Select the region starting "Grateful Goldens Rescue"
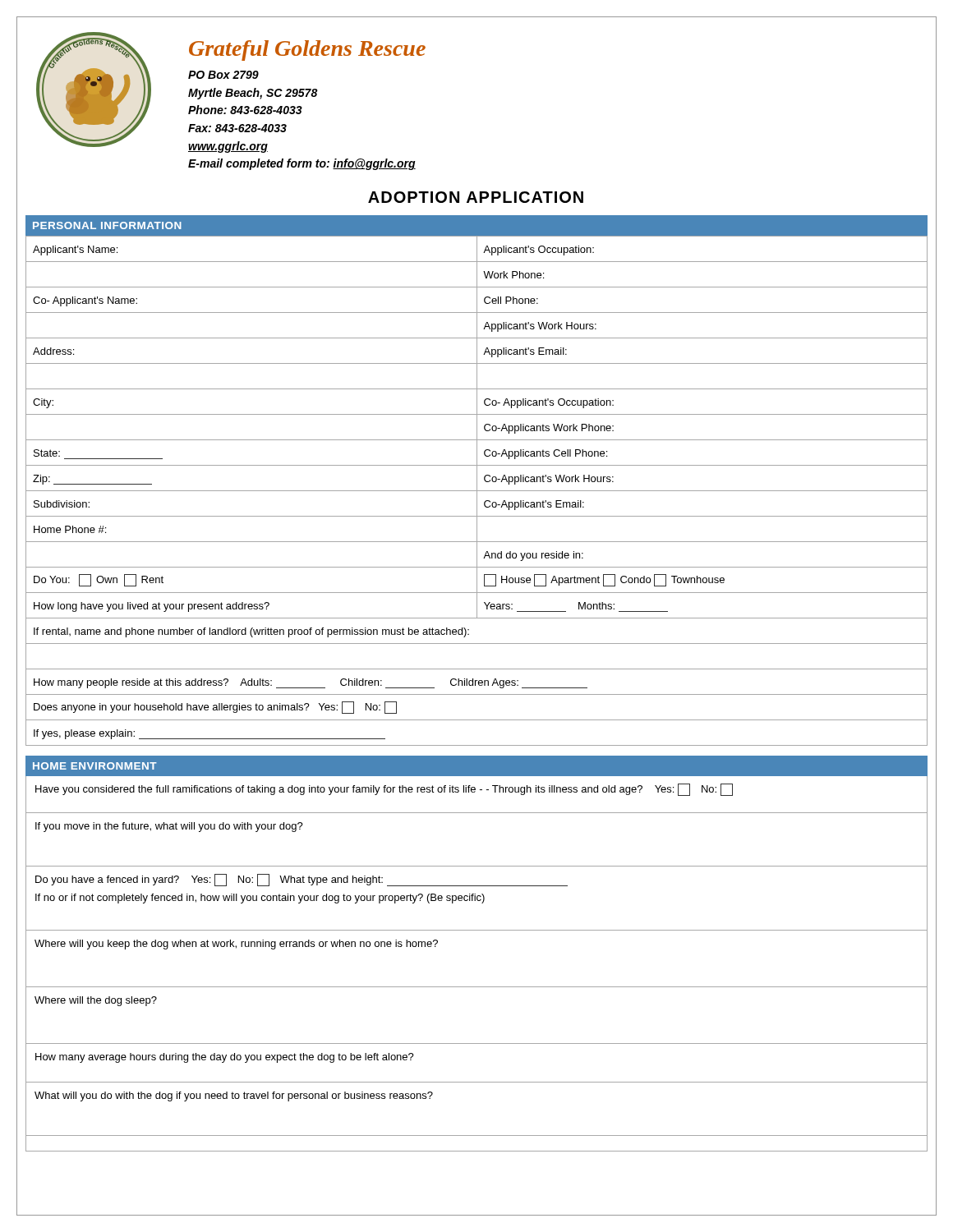Viewport: 953px width, 1232px height. [307, 48]
